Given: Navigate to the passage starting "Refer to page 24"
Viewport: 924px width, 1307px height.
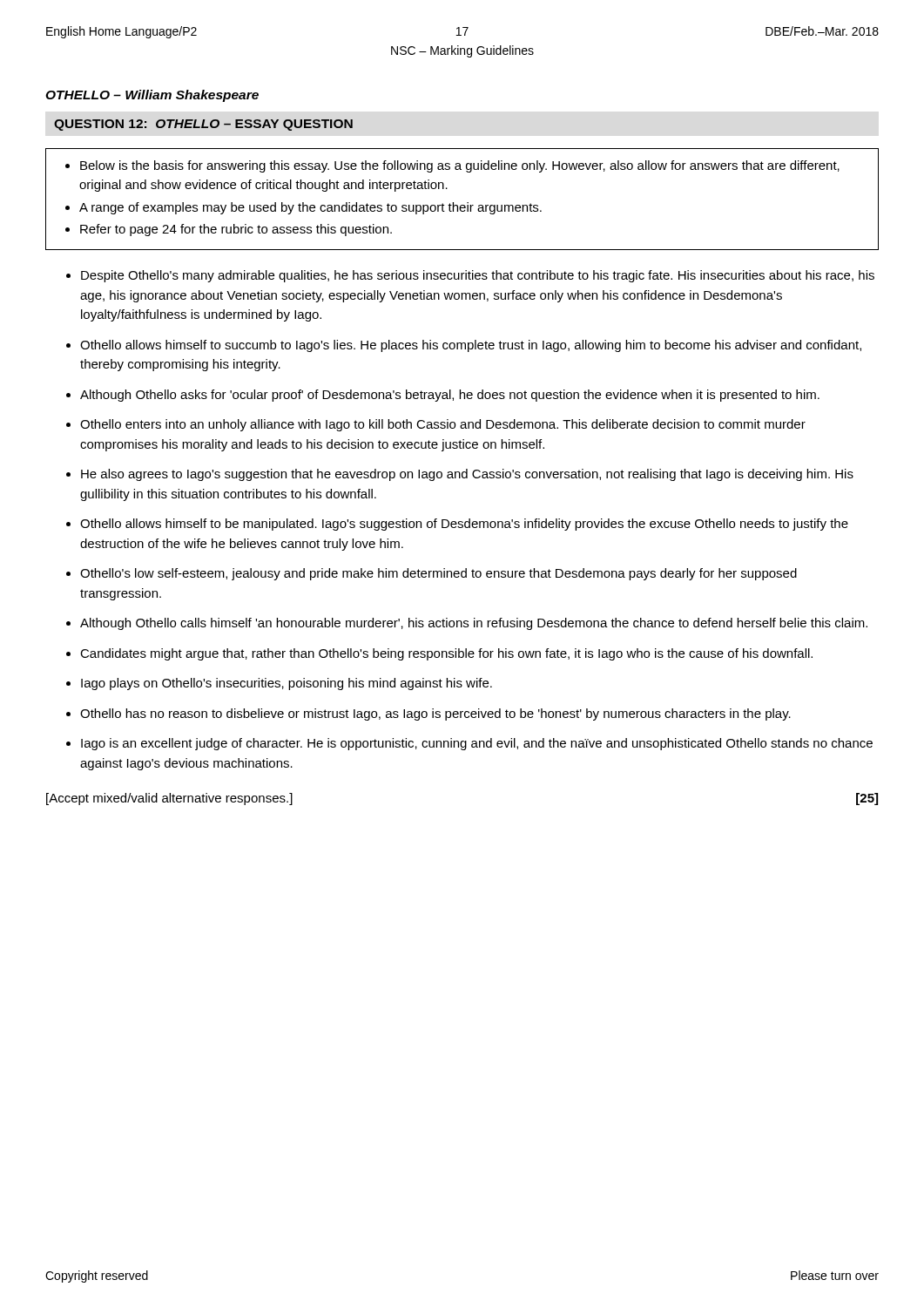Looking at the screenshot, I should [236, 229].
